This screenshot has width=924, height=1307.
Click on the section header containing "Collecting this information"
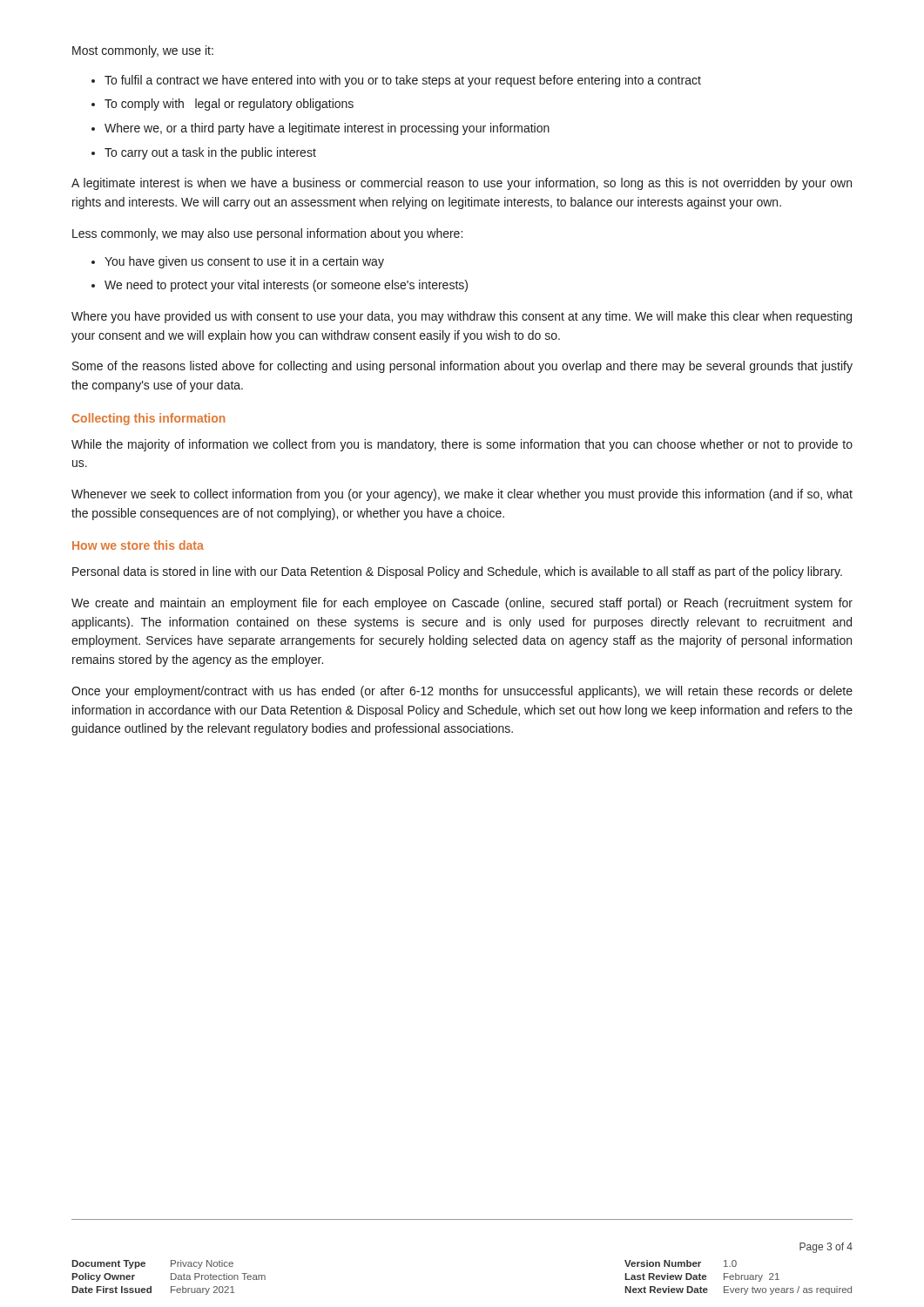149,419
